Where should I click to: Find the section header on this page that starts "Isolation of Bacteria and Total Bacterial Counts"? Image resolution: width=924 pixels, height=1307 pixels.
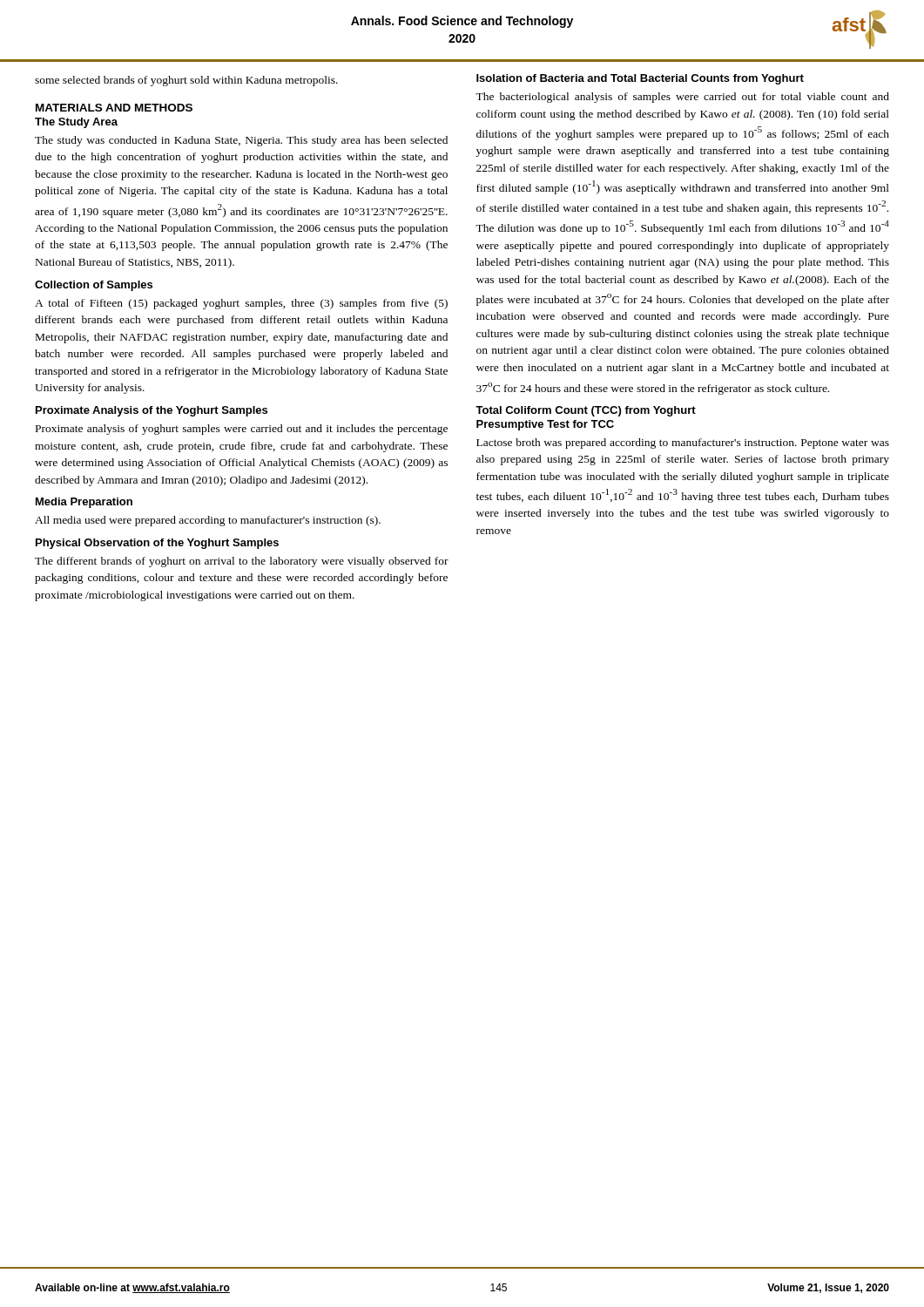(x=640, y=78)
